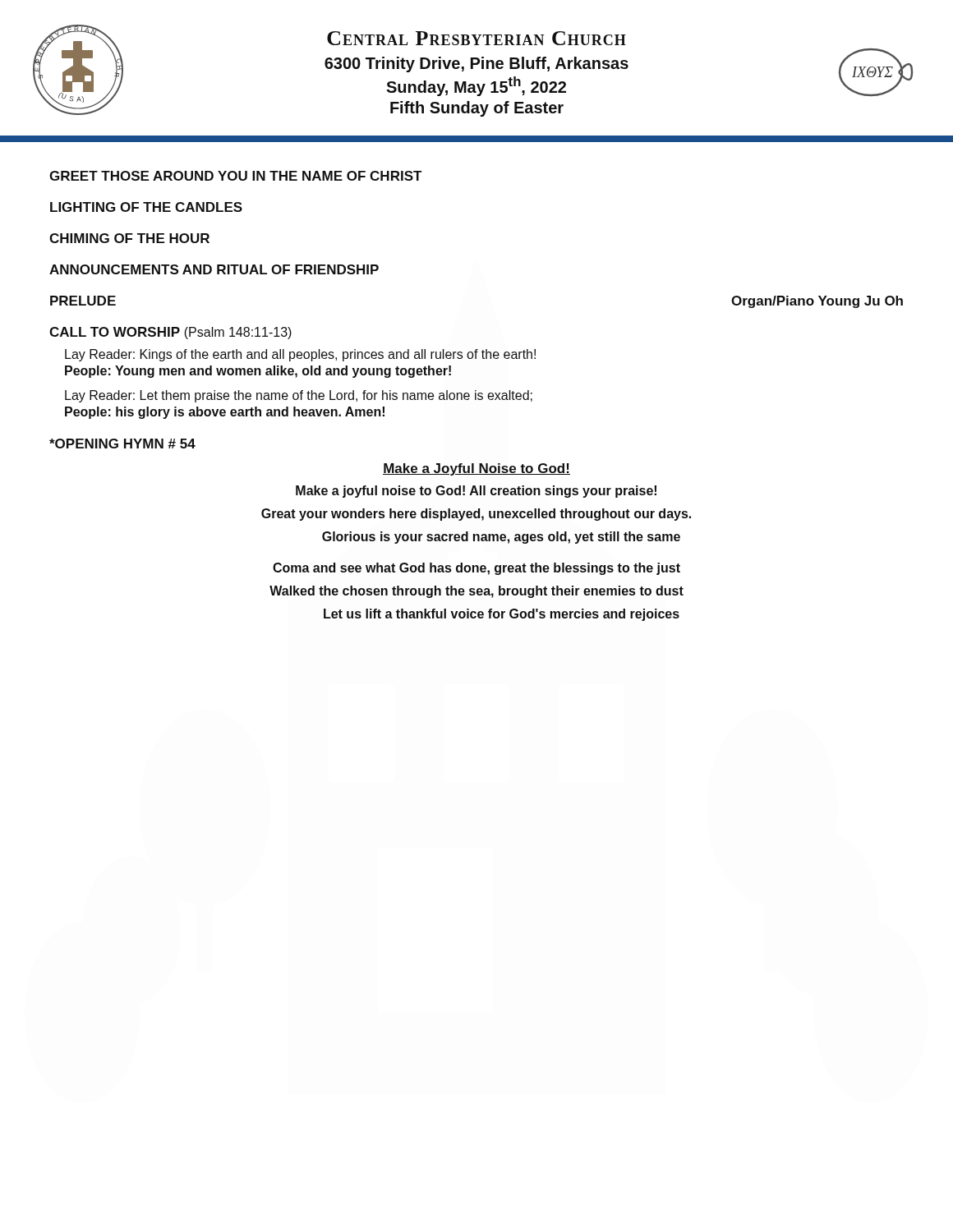Select the title that says "Central Presbyterian Church 6300 Trinity Drive, Pine Bluff,"

point(476,72)
